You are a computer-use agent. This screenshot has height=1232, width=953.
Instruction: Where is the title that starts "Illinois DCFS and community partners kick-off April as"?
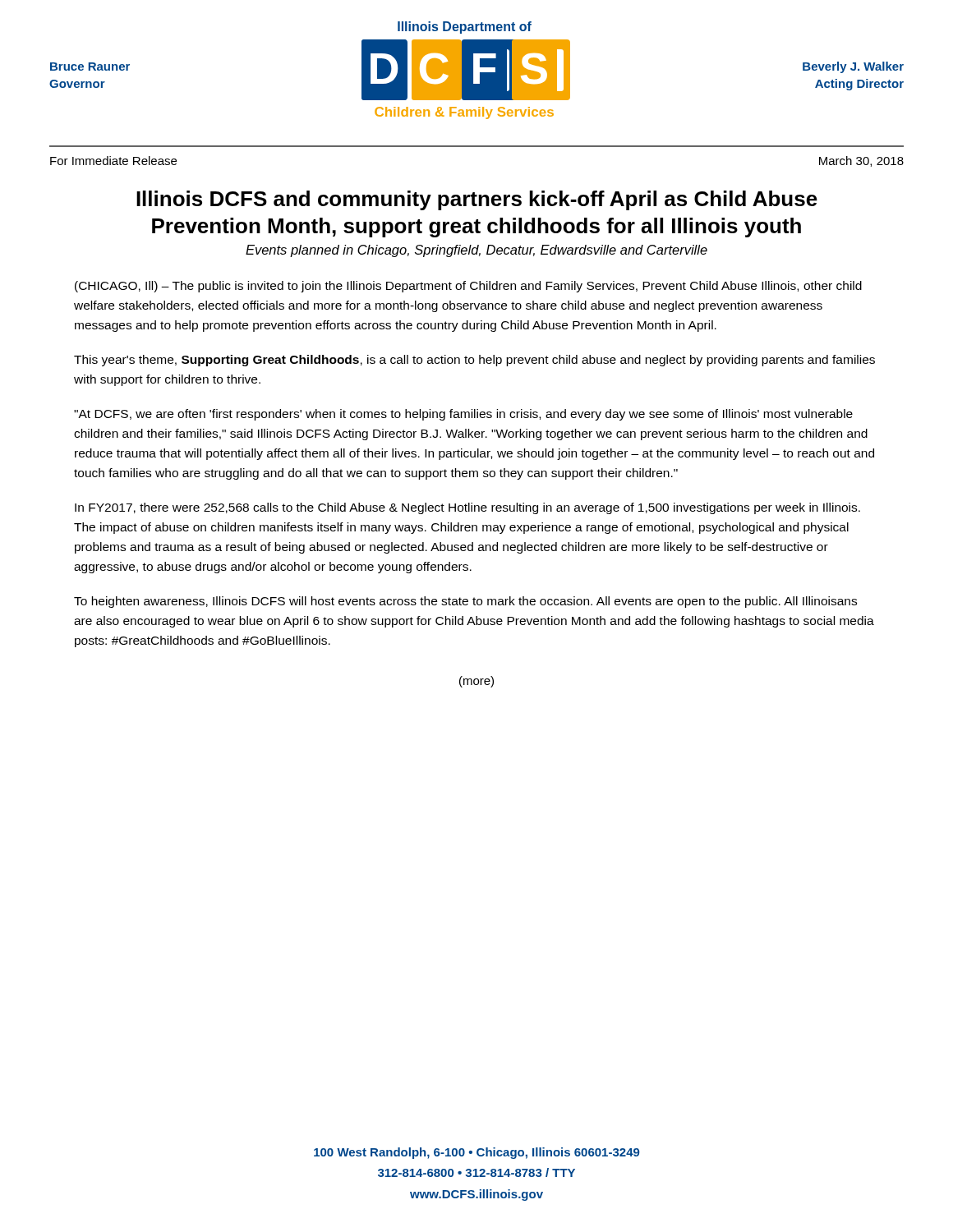(x=476, y=212)
